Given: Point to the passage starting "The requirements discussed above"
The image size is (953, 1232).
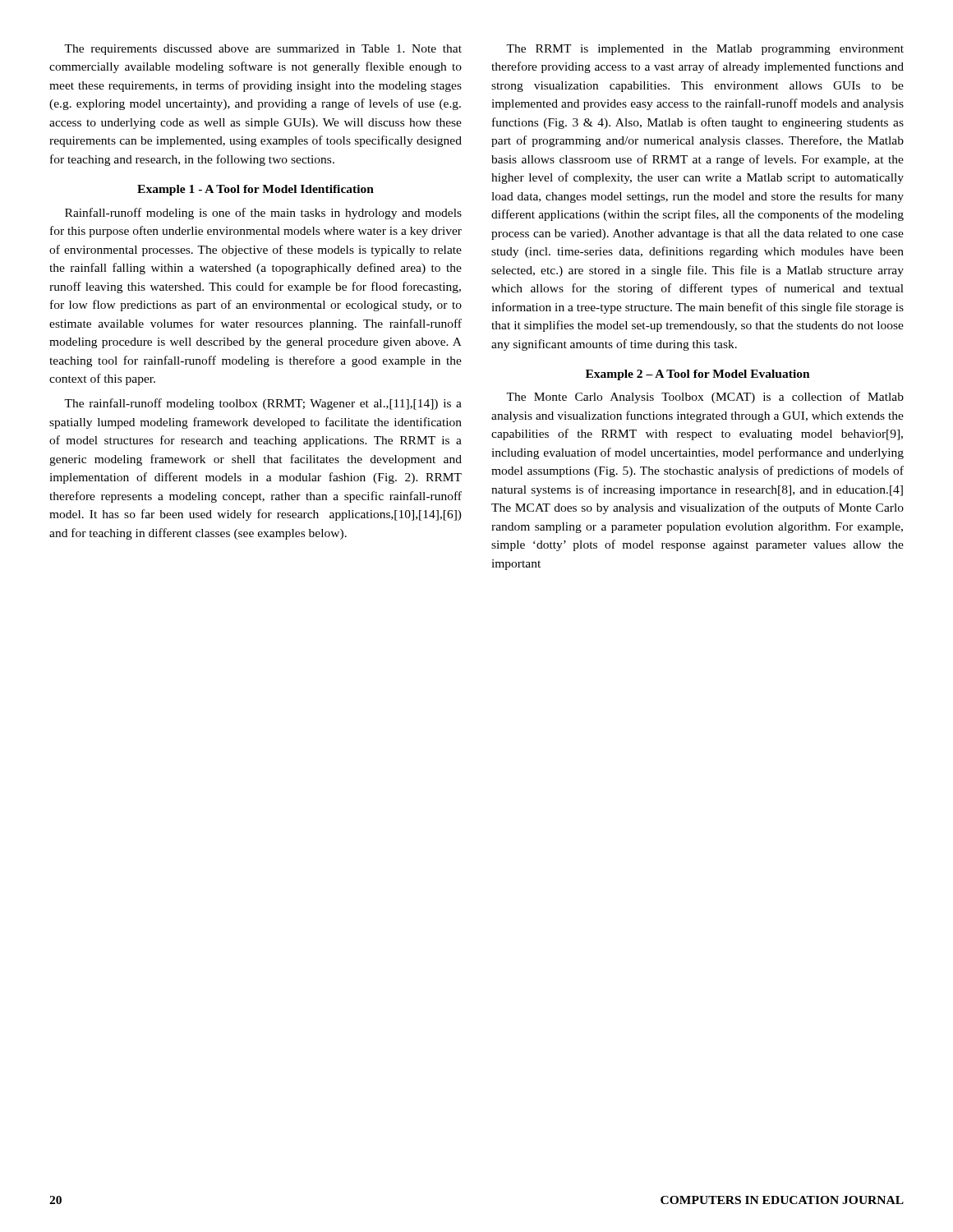Looking at the screenshot, I should pos(255,104).
